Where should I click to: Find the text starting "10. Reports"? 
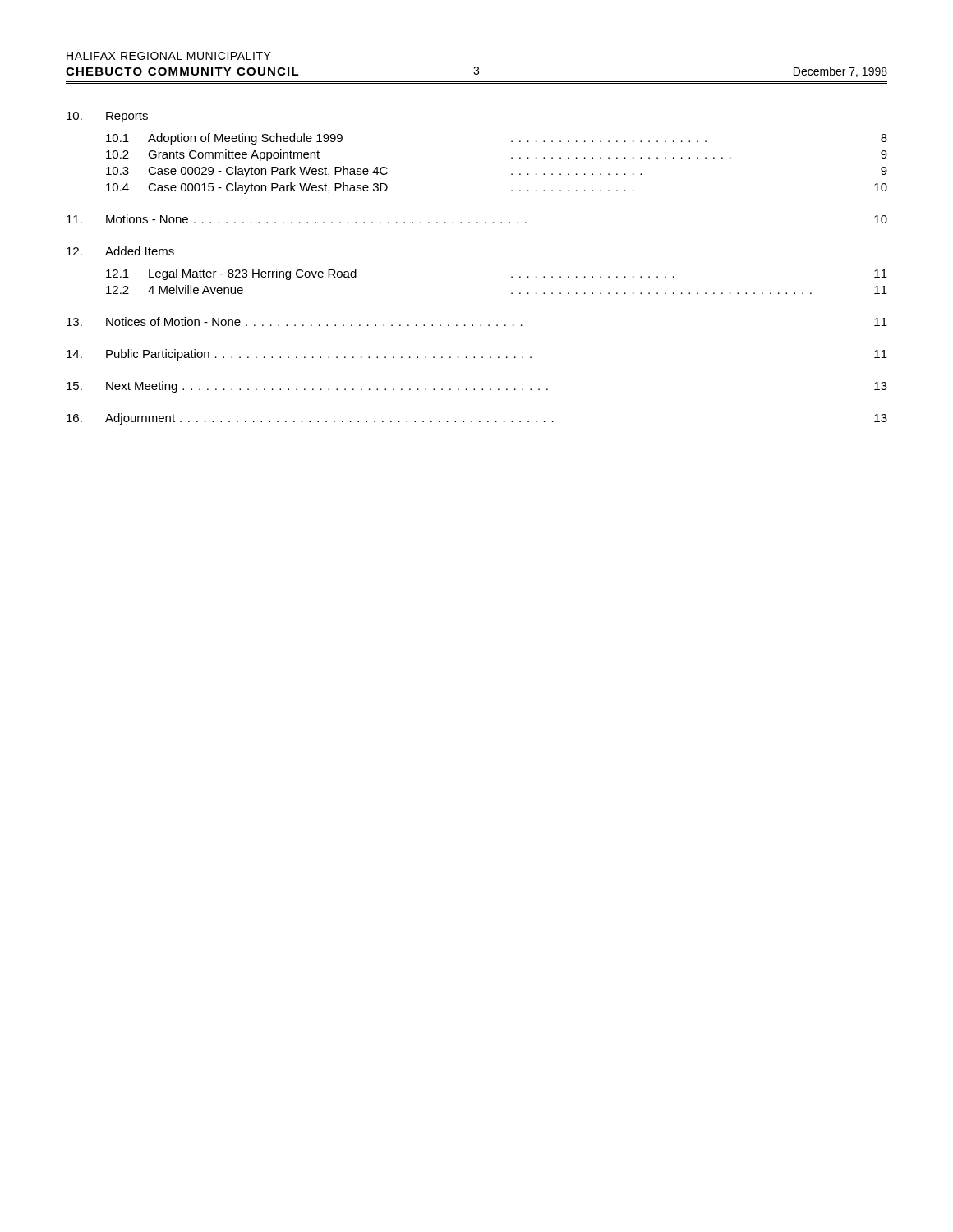click(x=107, y=115)
